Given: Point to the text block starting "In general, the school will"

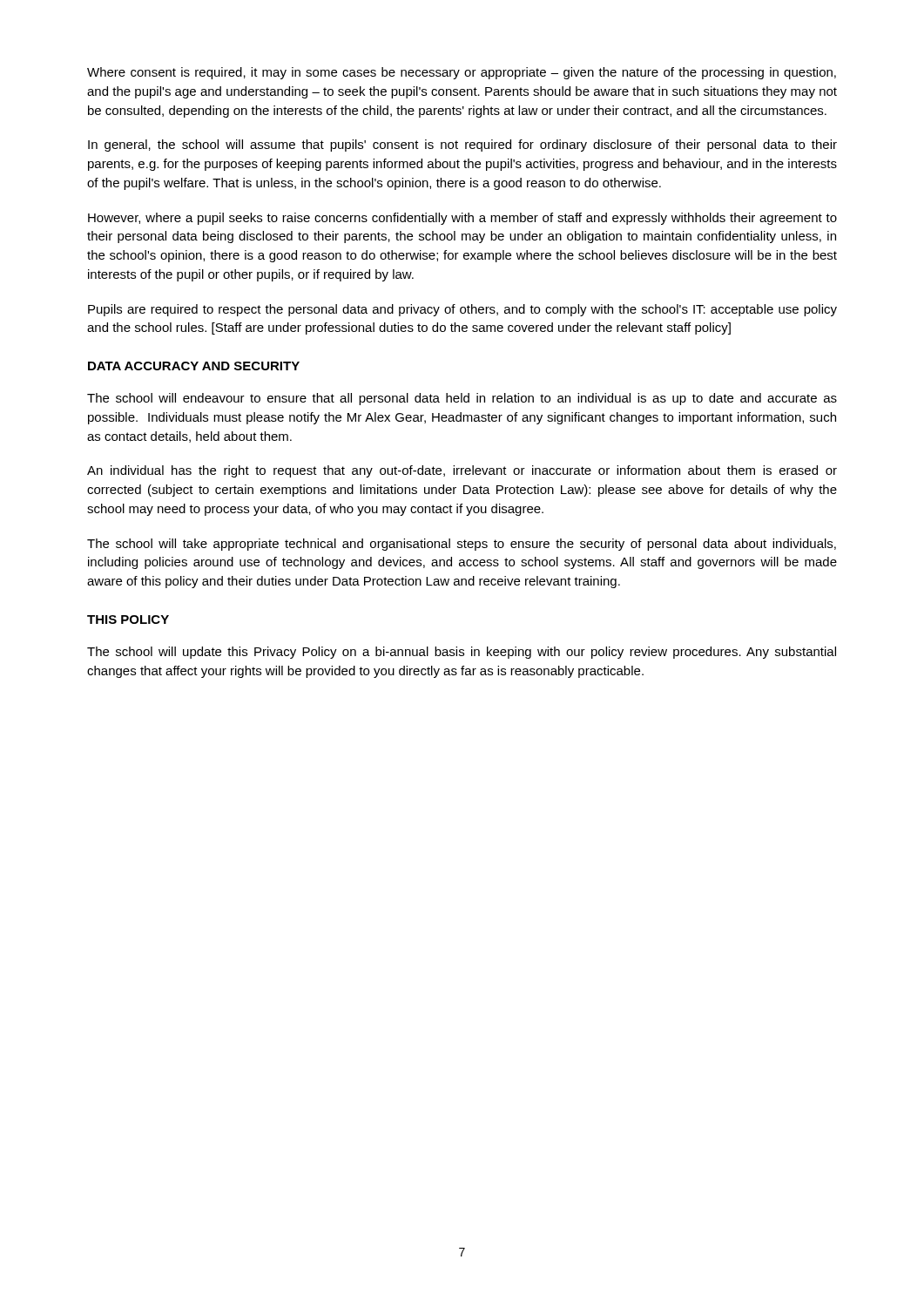Looking at the screenshot, I should tap(462, 163).
